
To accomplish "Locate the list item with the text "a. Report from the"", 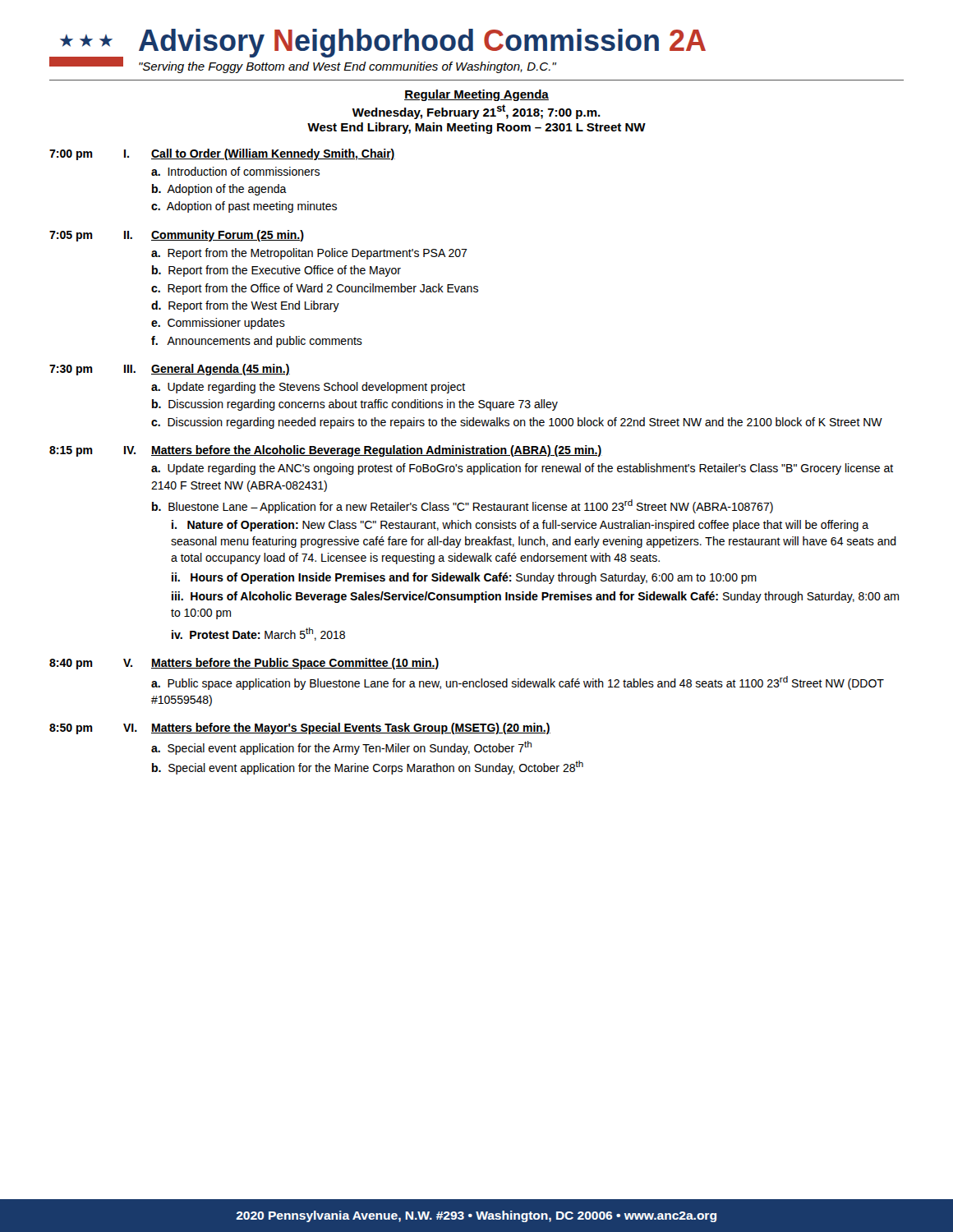I will (309, 253).
